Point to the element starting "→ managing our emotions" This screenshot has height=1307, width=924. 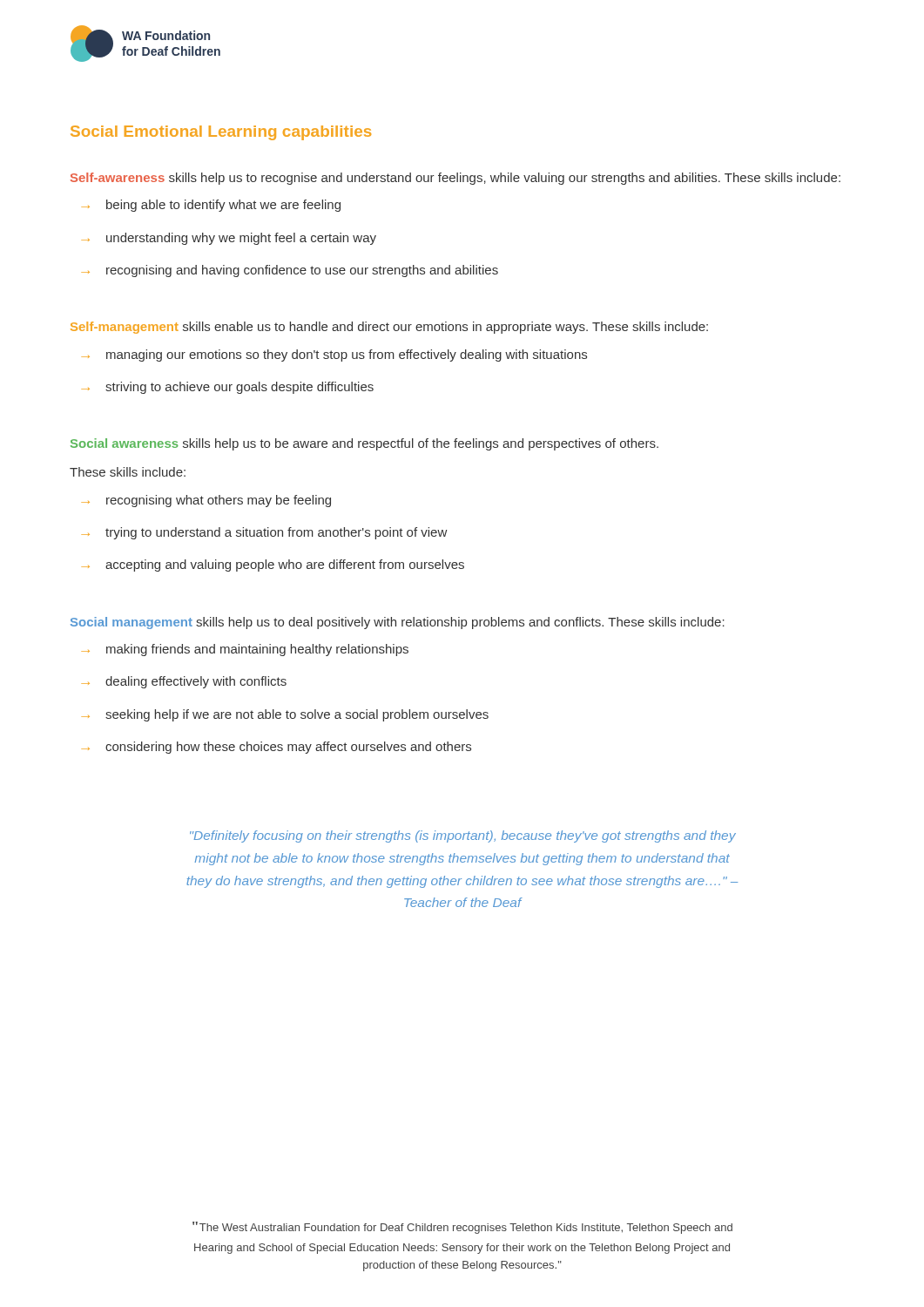tap(333, 356)
